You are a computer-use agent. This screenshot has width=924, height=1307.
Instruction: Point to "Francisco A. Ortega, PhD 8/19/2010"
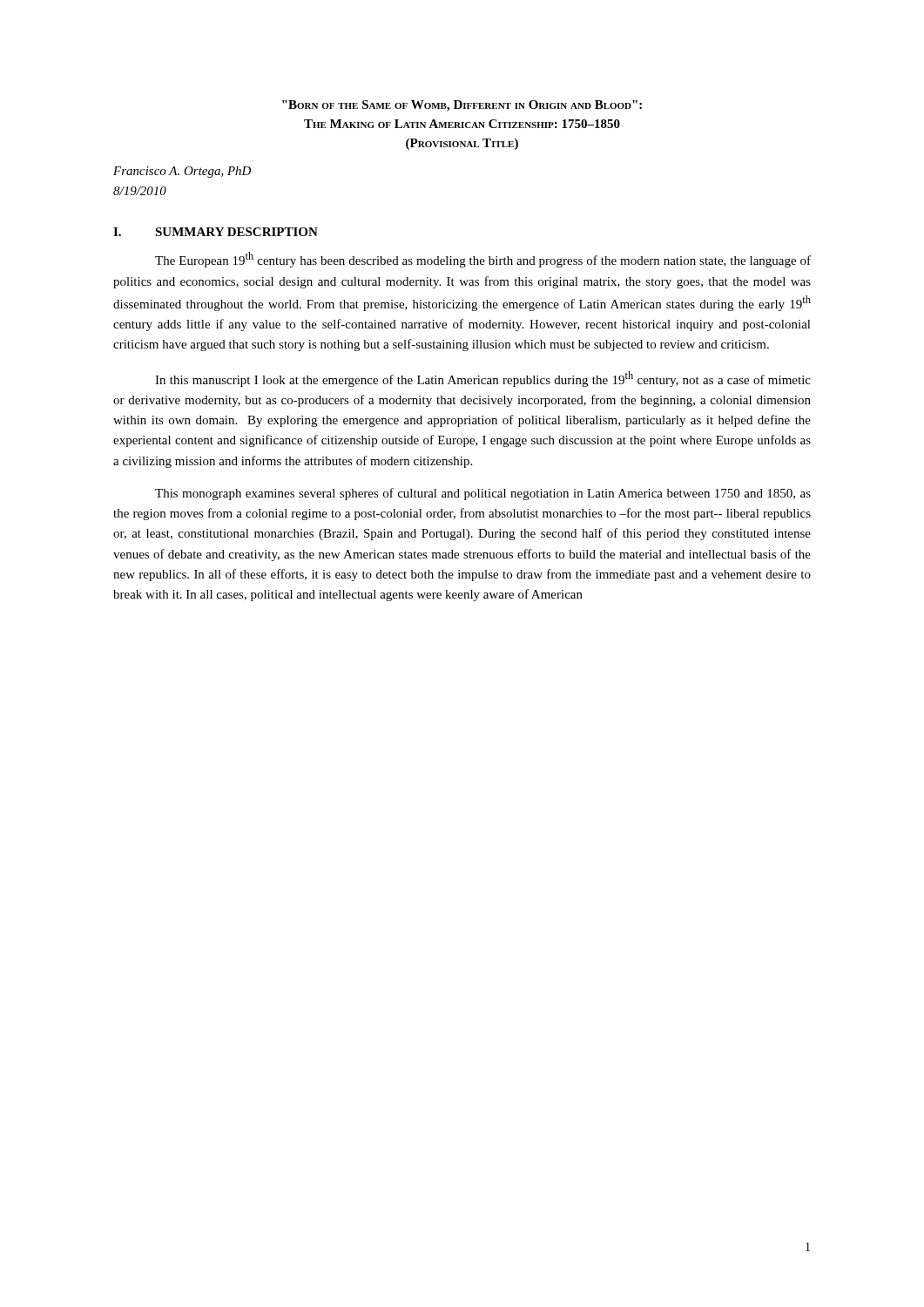tap(182, 181)
